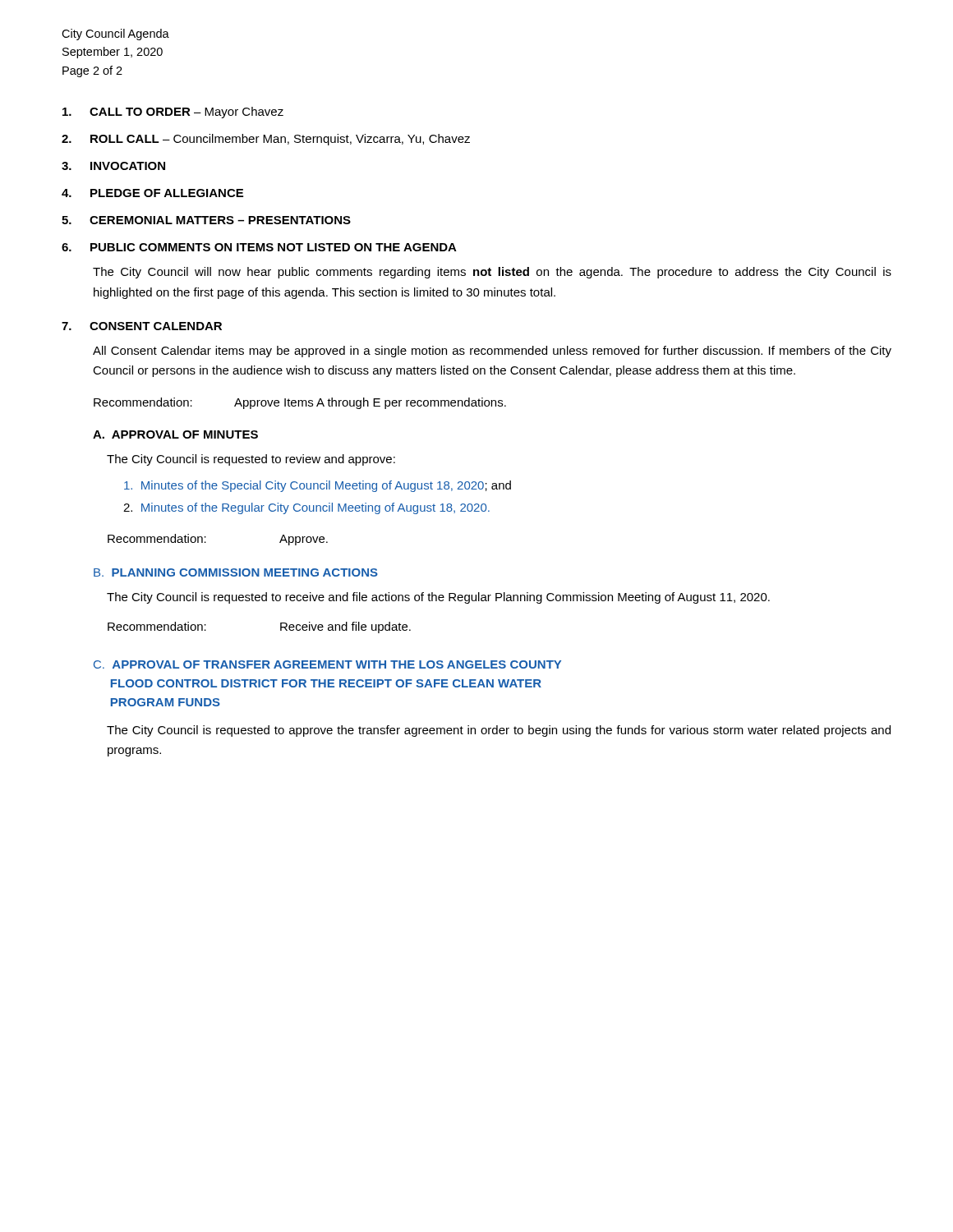
Task: Select the passage starting "CALL TO ORDER – Mayor Chavez"
Action: (x=173, y=112)
